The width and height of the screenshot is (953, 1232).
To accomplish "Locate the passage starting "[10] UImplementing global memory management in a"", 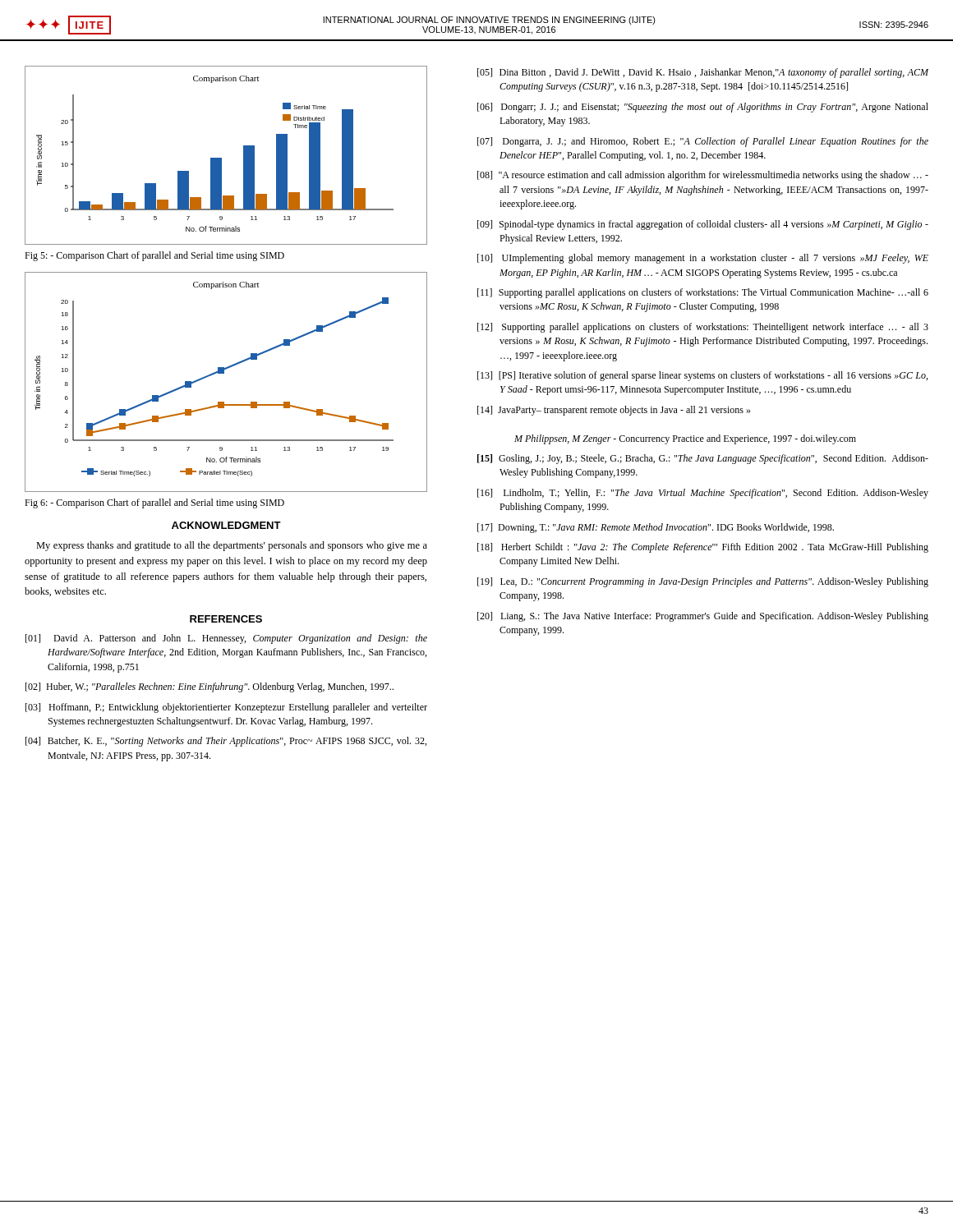I will point(702,265).
